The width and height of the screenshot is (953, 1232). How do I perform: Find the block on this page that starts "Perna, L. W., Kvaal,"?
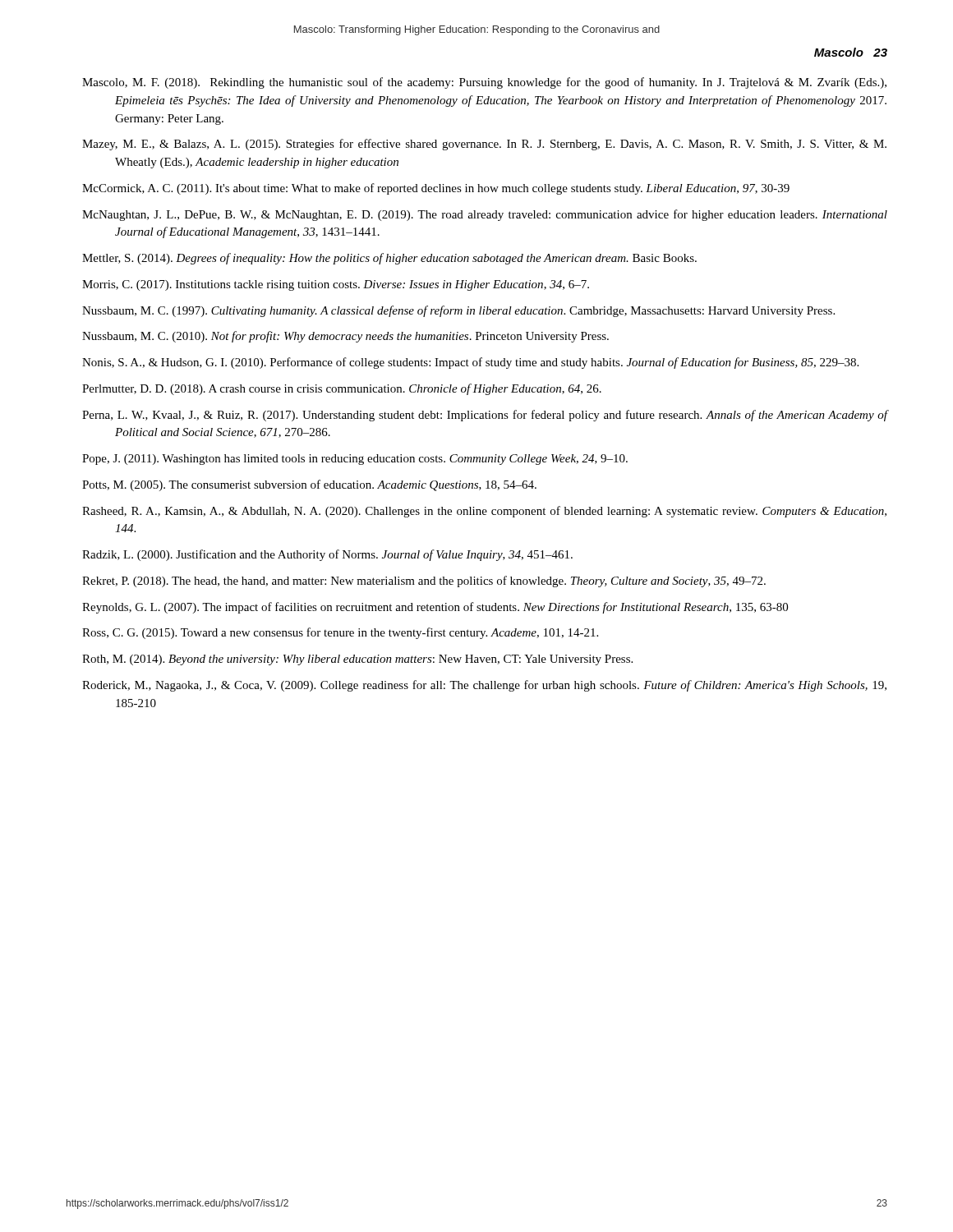(485, 423)
